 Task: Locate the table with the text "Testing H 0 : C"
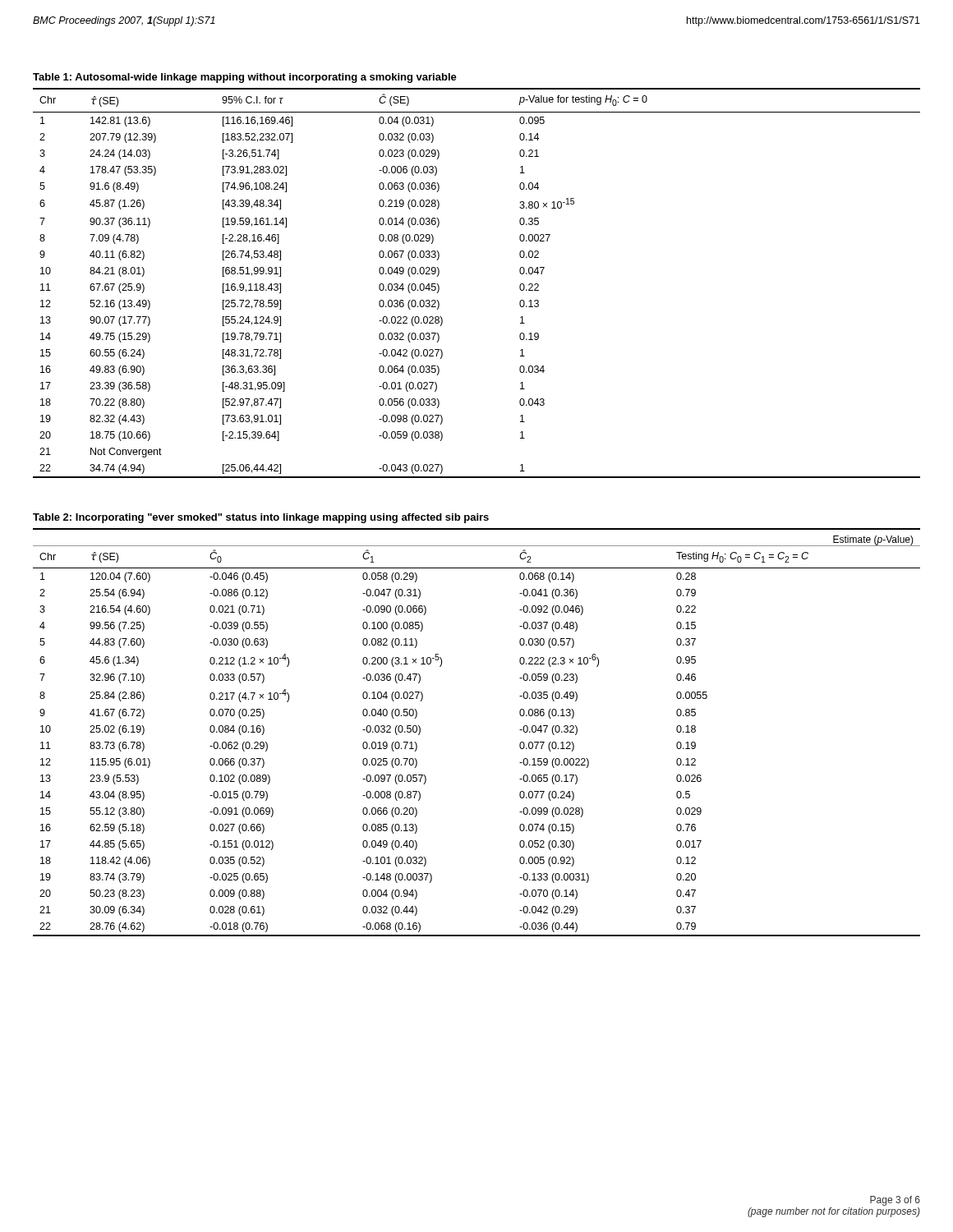[x=476, y=732]
